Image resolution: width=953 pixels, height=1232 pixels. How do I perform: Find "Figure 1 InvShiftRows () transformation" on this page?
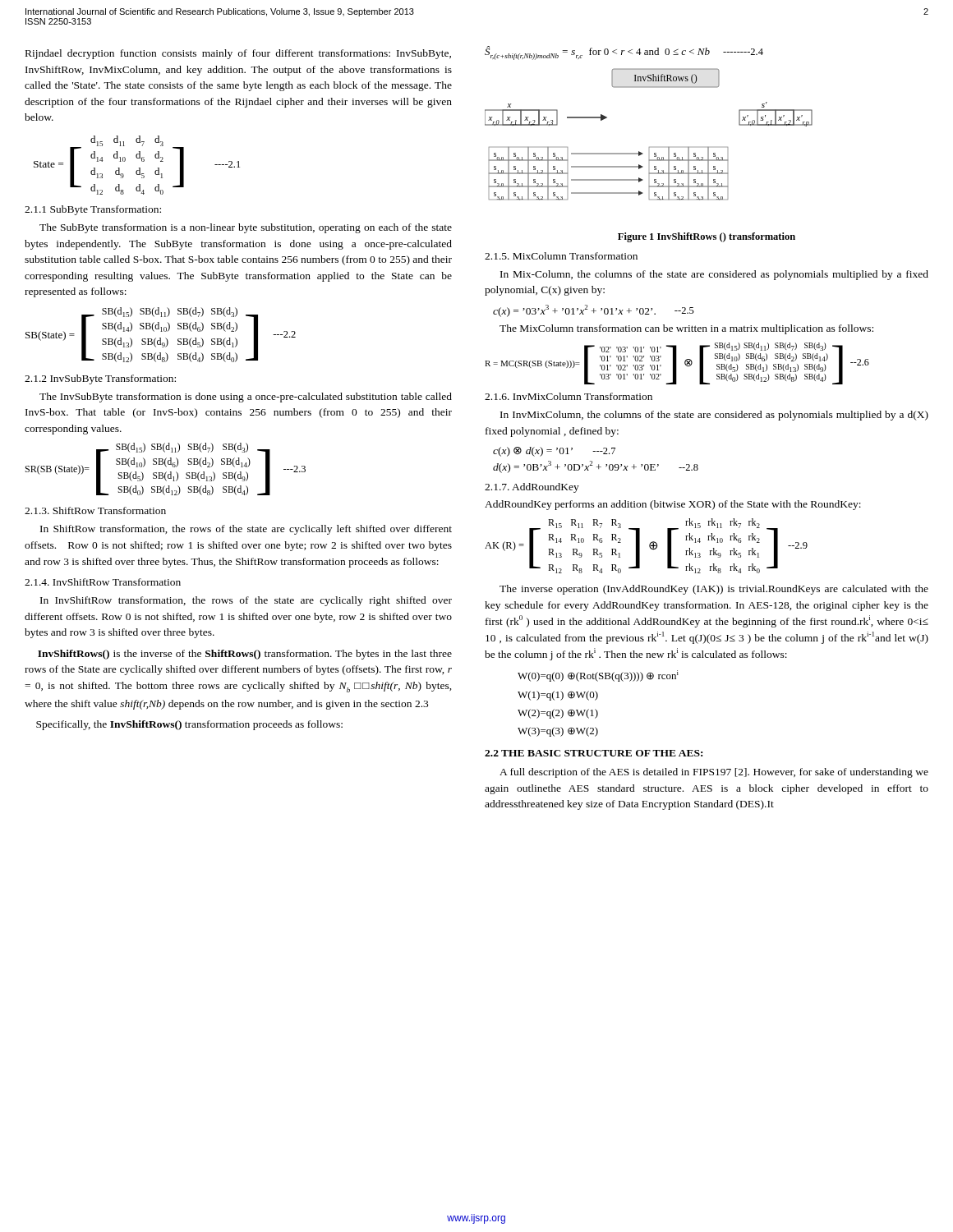pyautogui.click(x=707, y=236)
